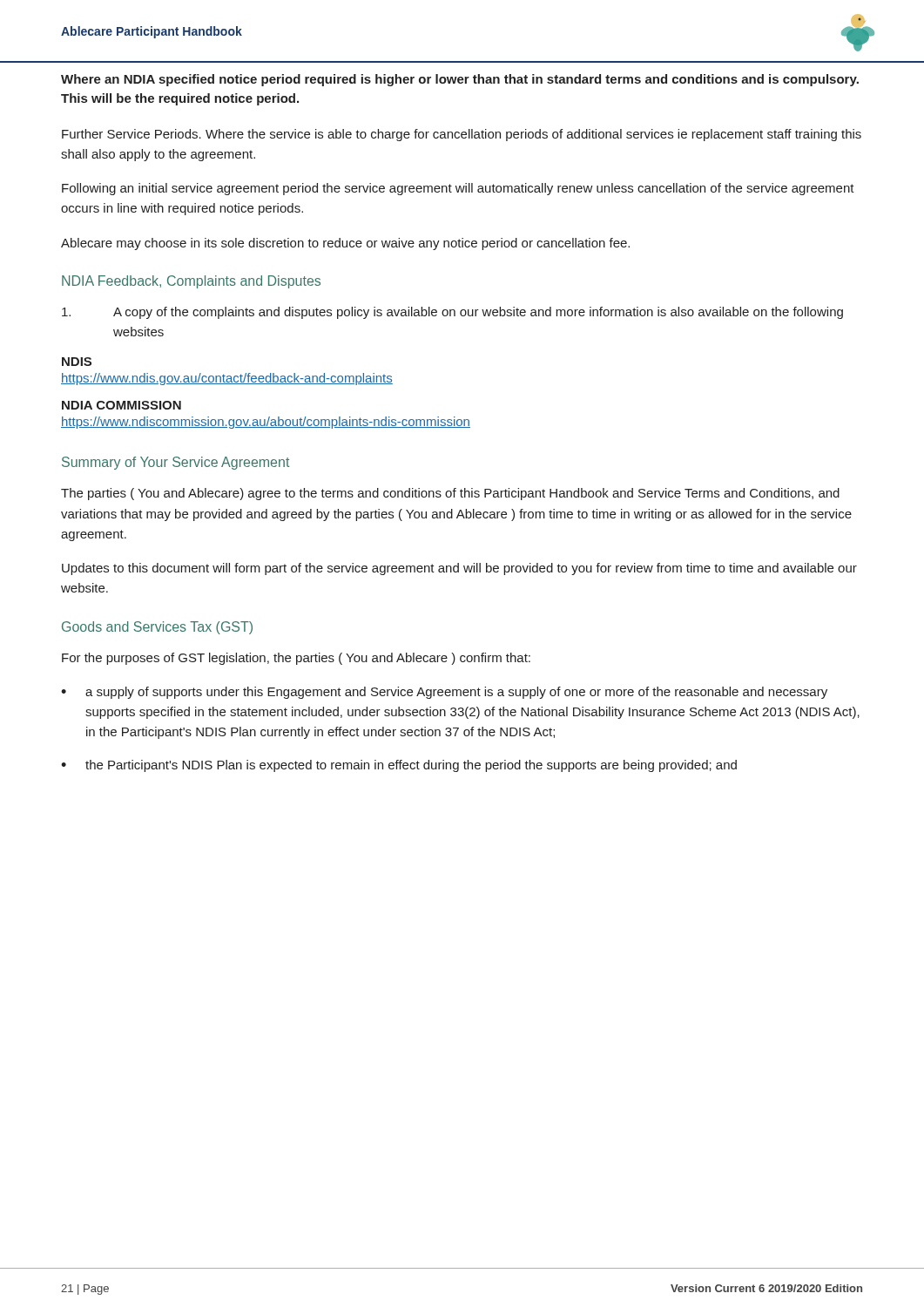The width and height of the screenshot is (924, 1307).
Task: Find the list item that says "• the Participant's NDIS Plan is"
Action: 462,765
